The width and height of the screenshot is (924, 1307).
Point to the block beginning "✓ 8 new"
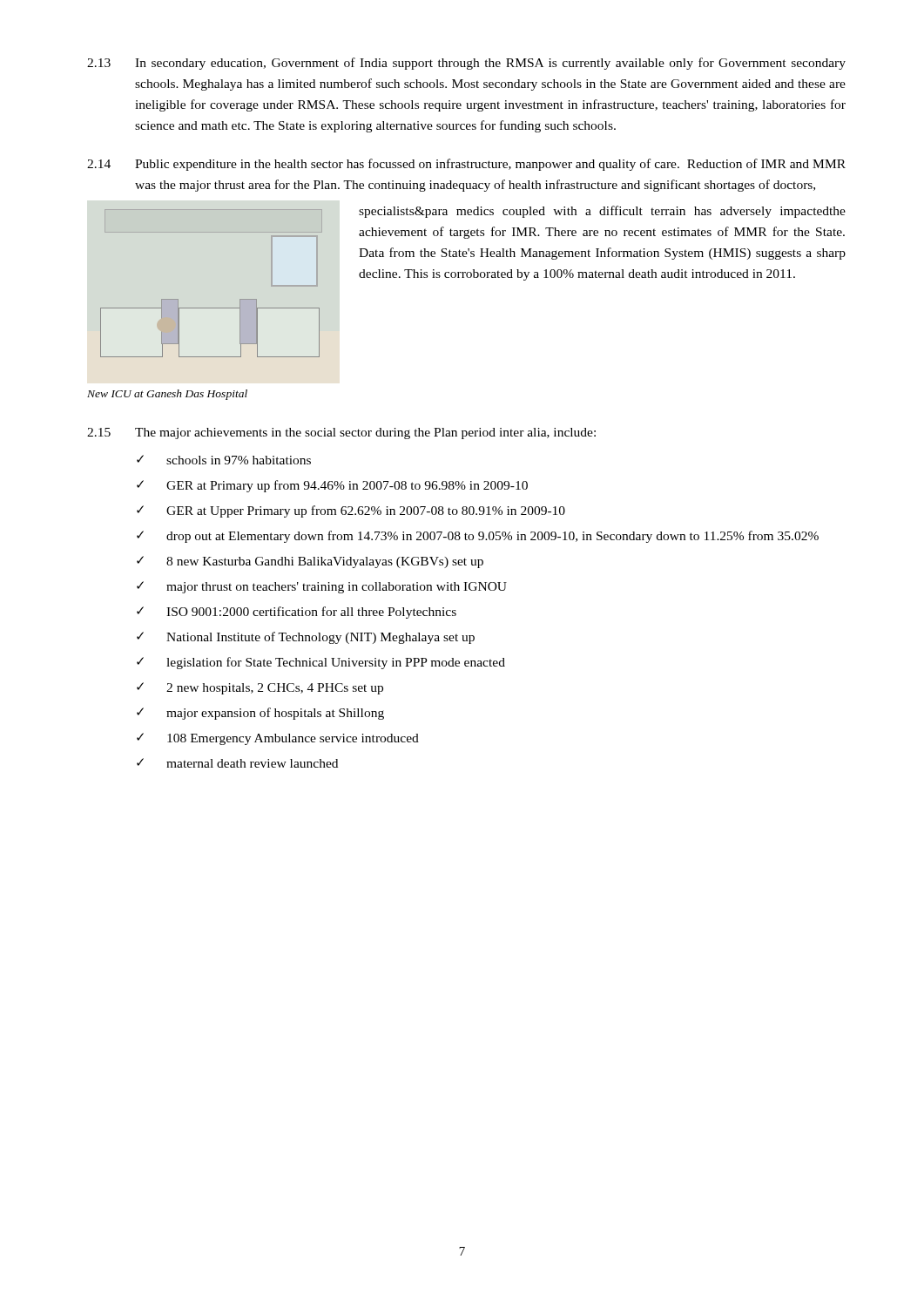[x=490, y=561]
